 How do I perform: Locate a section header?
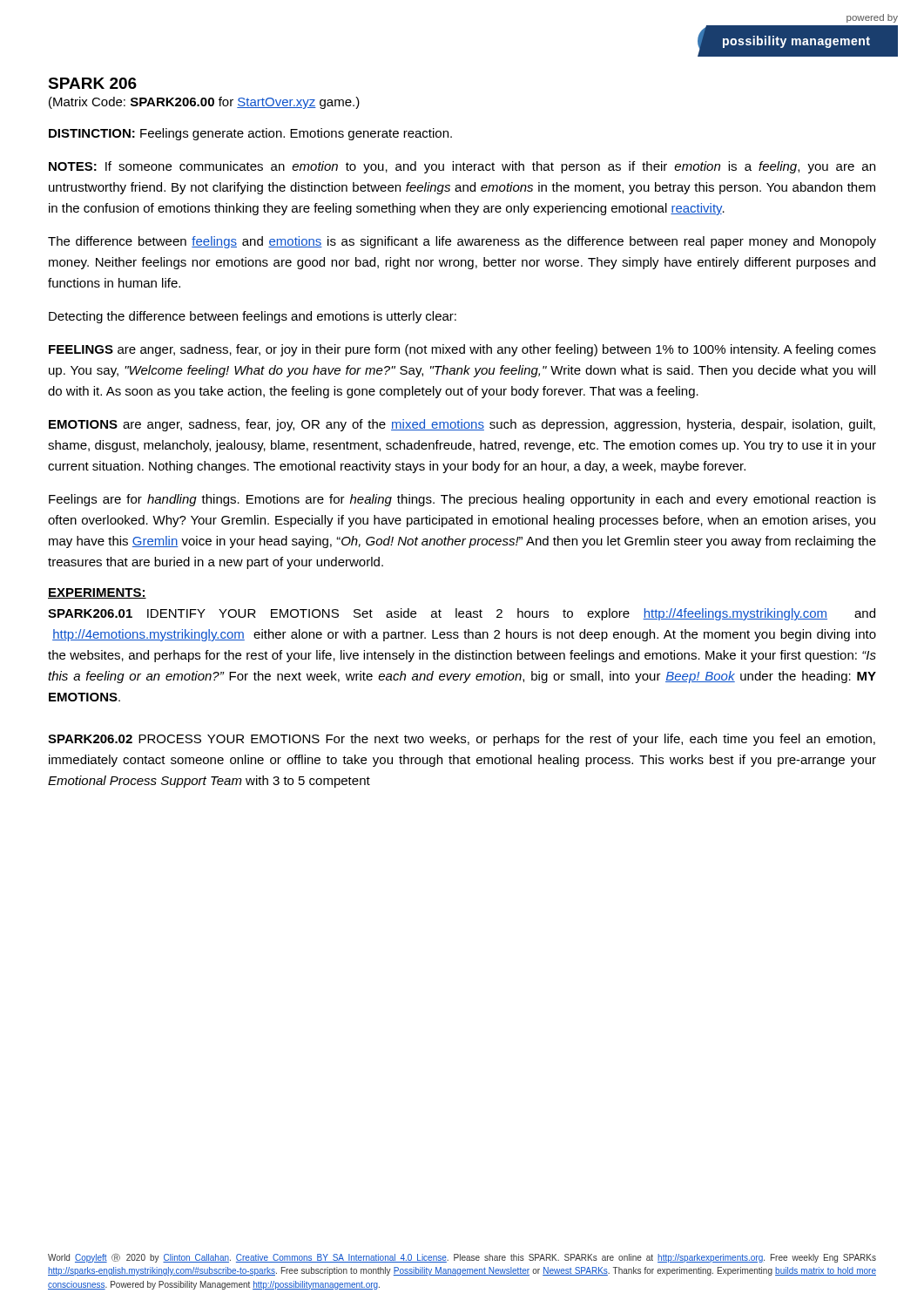click(x=97, y=592)
